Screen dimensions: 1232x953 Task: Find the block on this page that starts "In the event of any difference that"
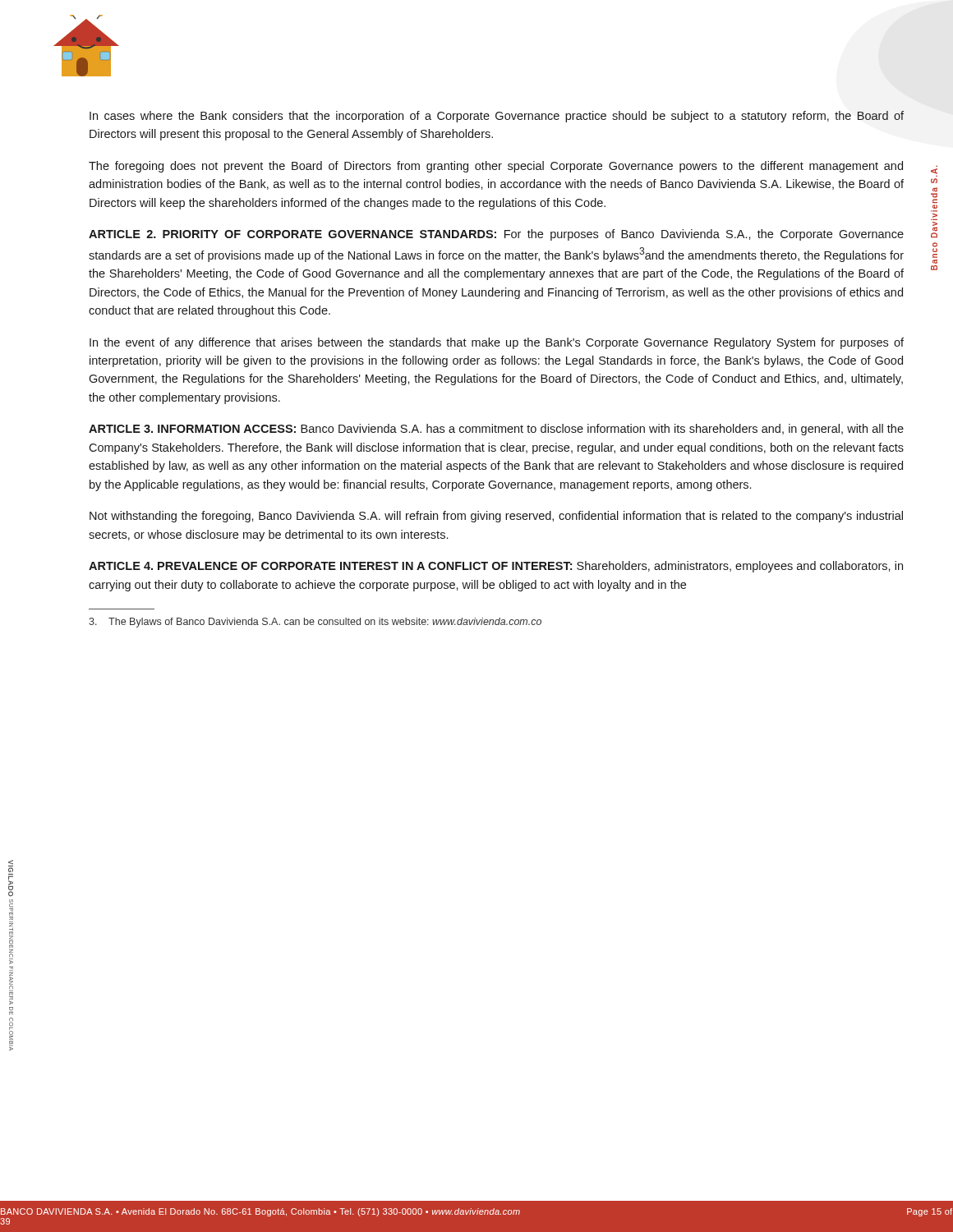click(496, 370)
